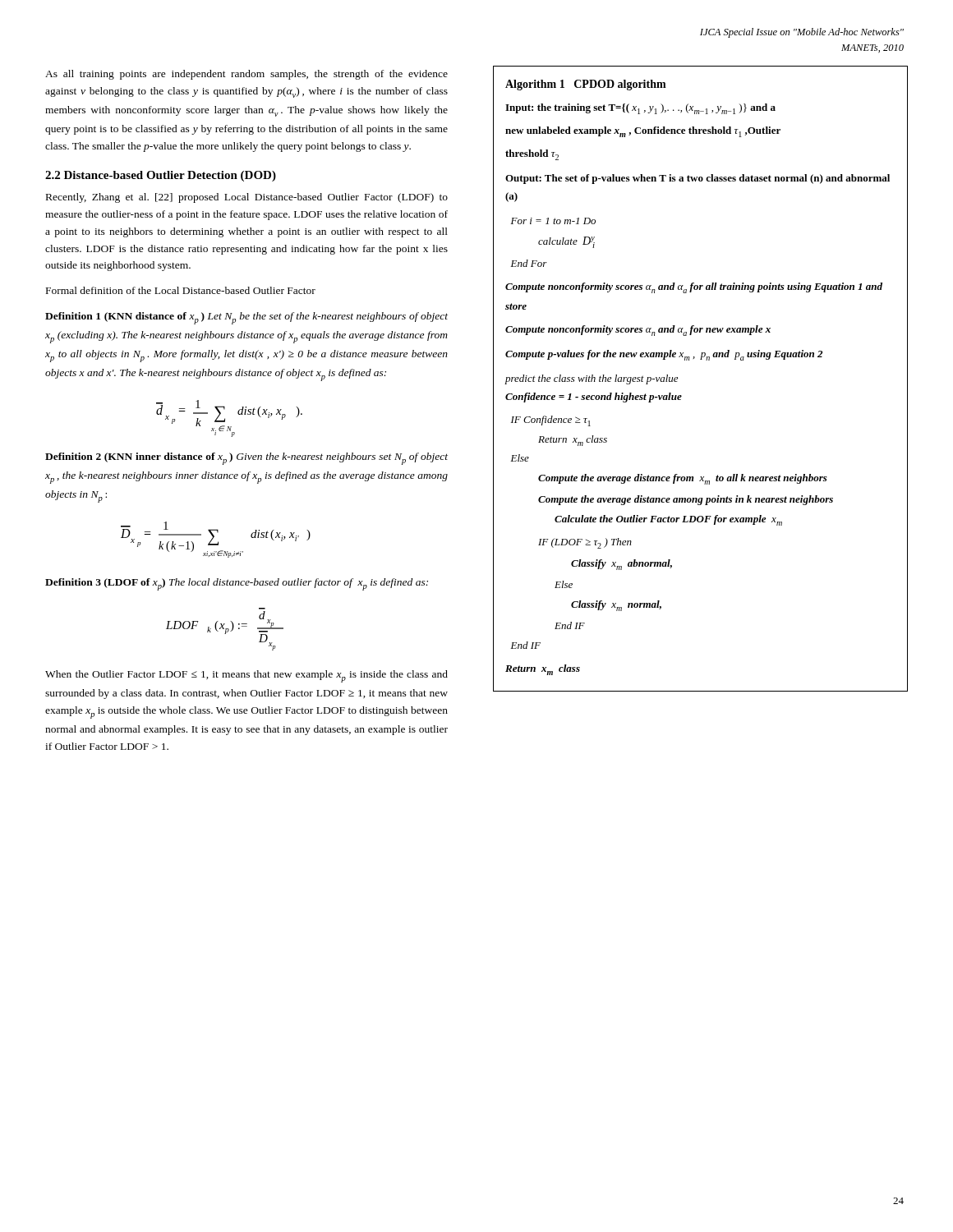
Task: Click the passage that begins "Recently, Zhang et"
Action: point(246,231)
